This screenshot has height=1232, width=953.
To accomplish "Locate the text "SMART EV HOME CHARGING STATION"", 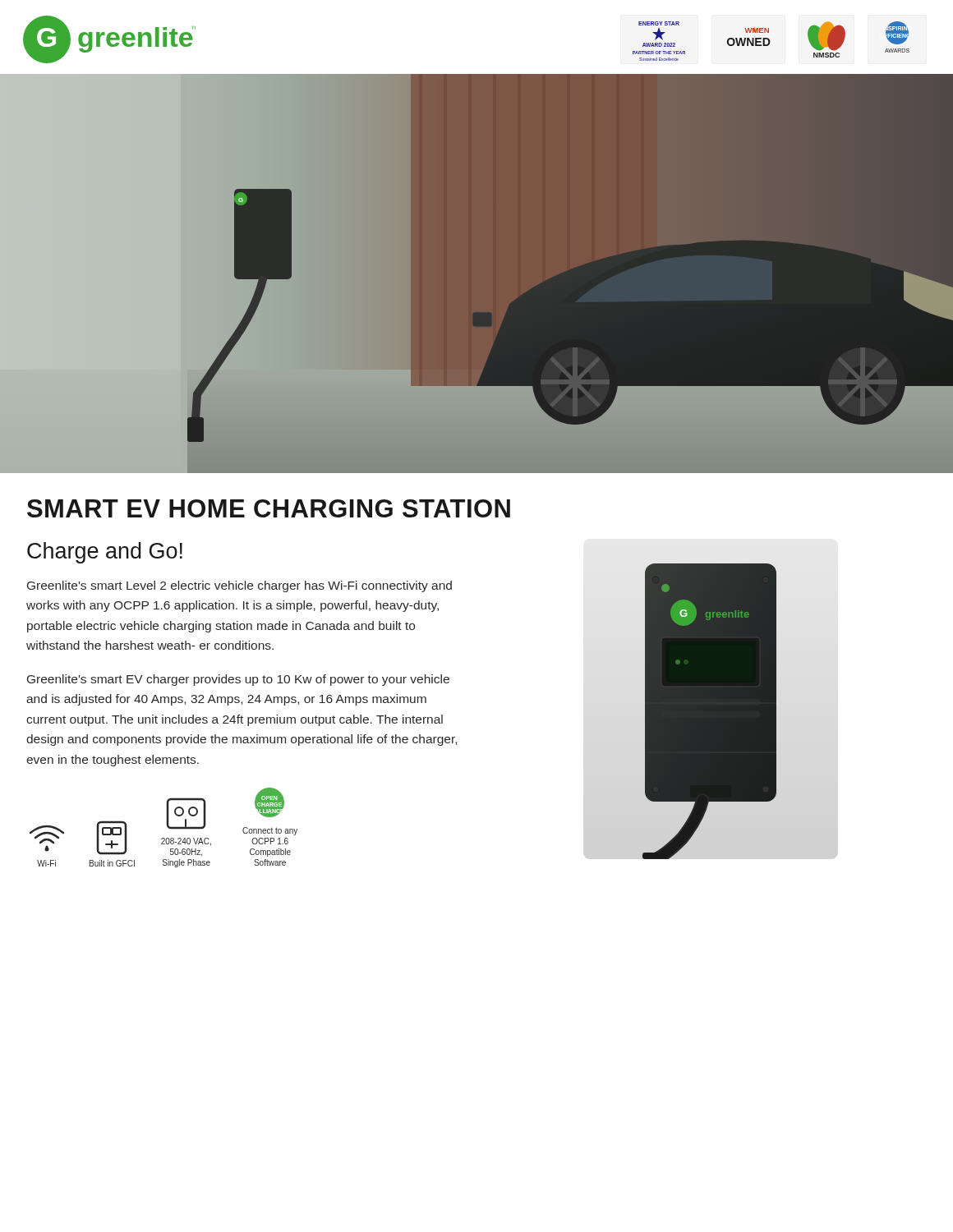I will coord(269,509).
